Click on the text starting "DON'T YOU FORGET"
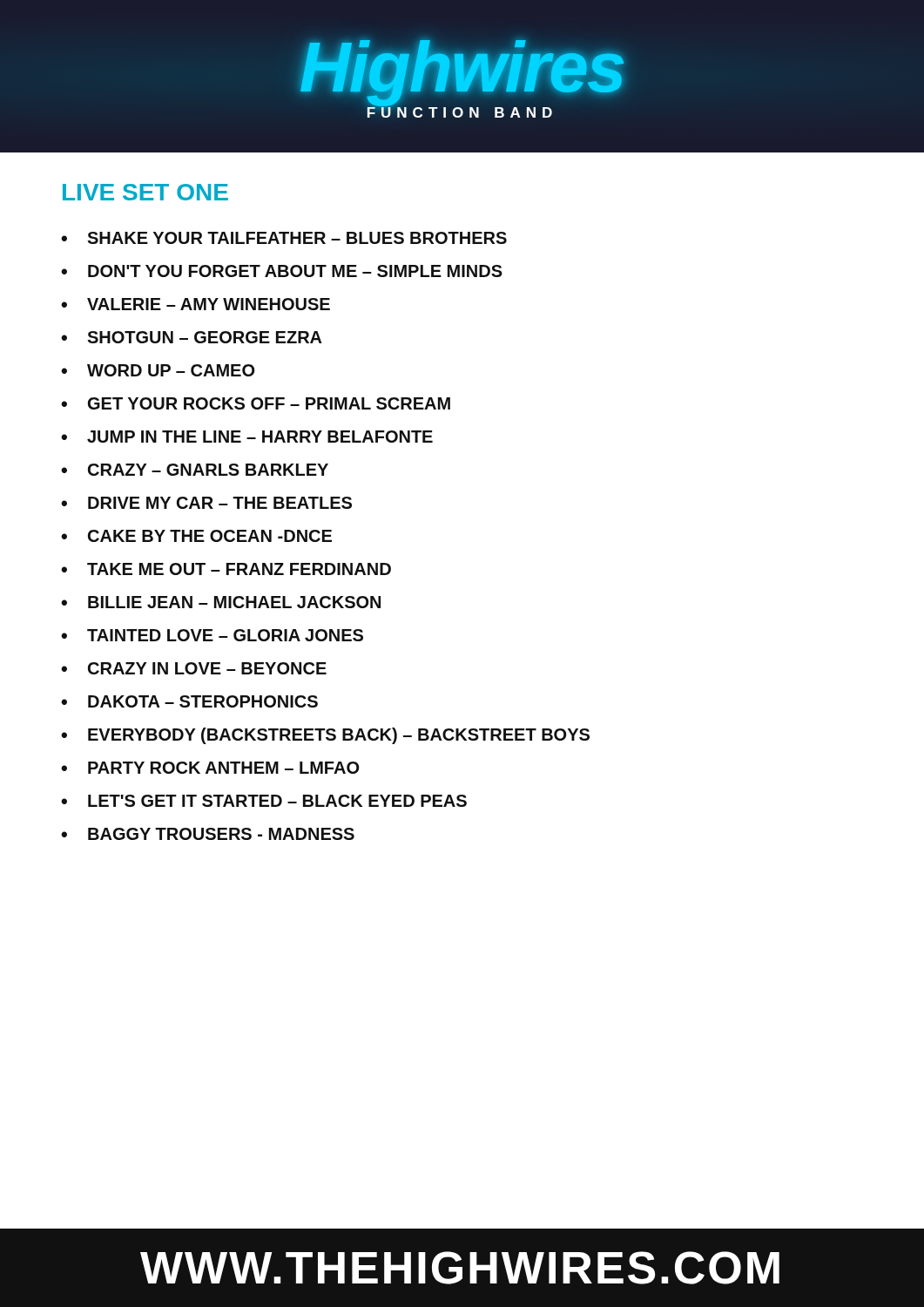Screen dimensions: 1307x924 point(295,271)
